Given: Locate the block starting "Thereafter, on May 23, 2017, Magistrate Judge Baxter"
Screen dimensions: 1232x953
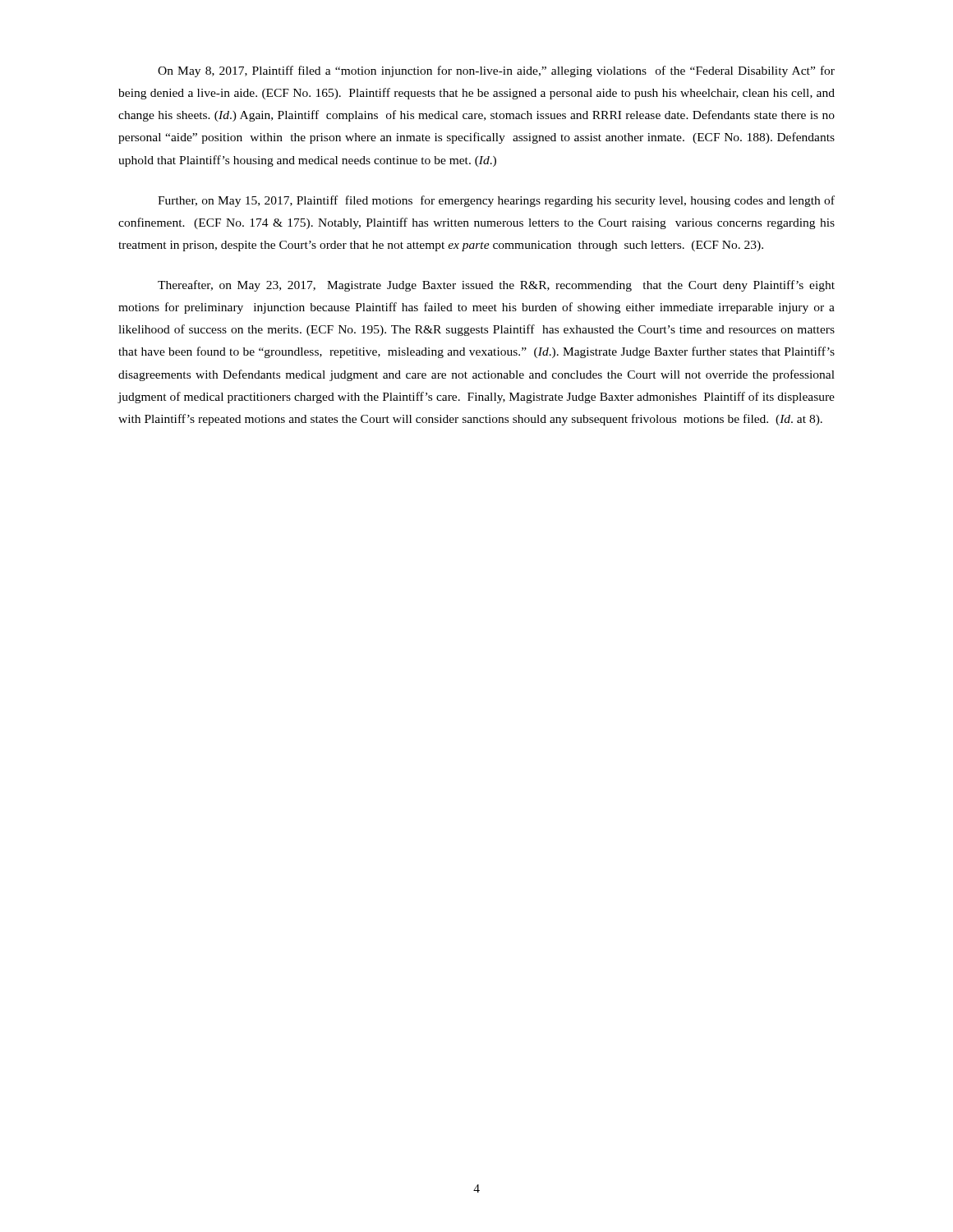Looking at the screenshot, I should click(x=476, y=351).
